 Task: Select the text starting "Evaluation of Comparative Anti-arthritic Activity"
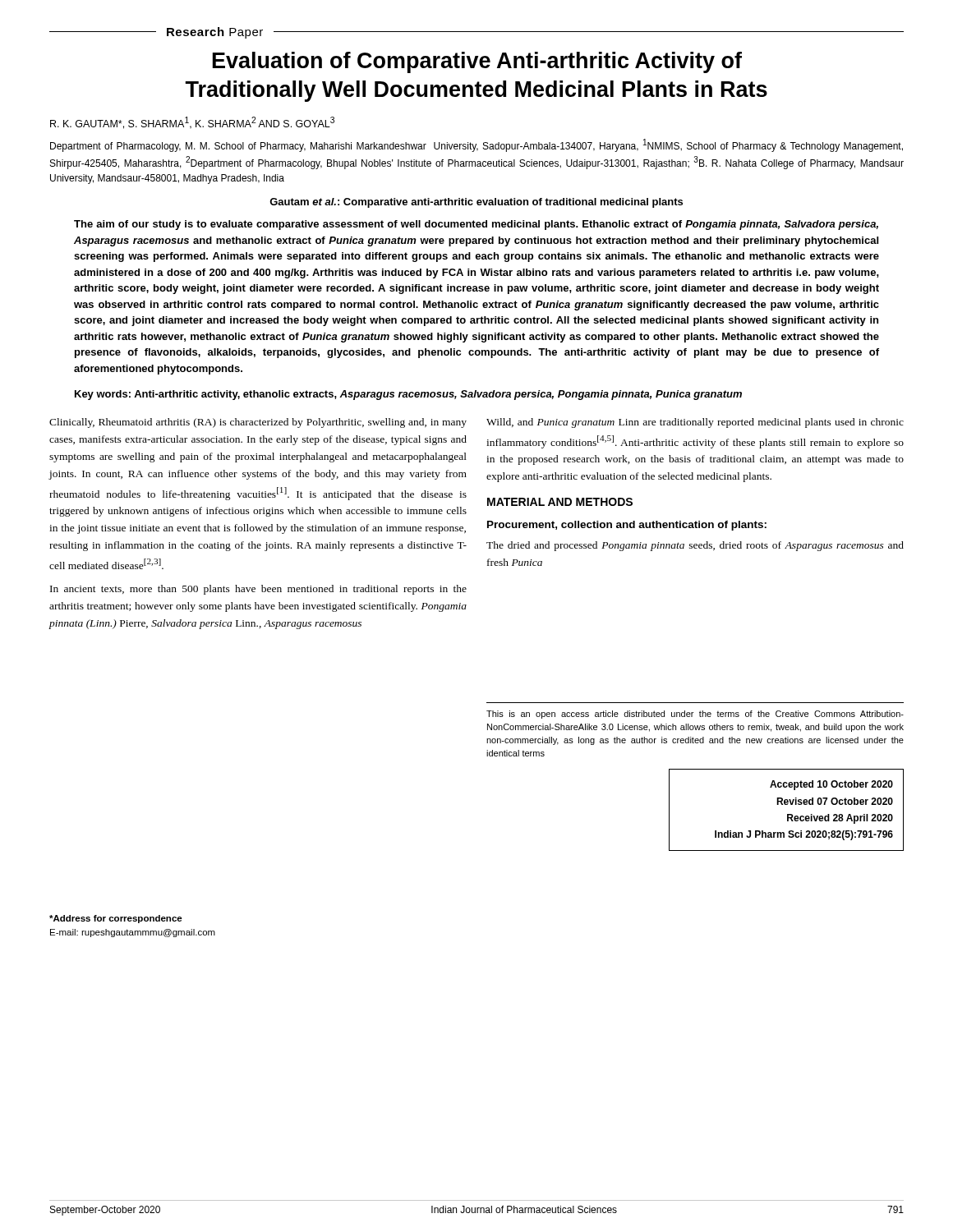[476, 76]
